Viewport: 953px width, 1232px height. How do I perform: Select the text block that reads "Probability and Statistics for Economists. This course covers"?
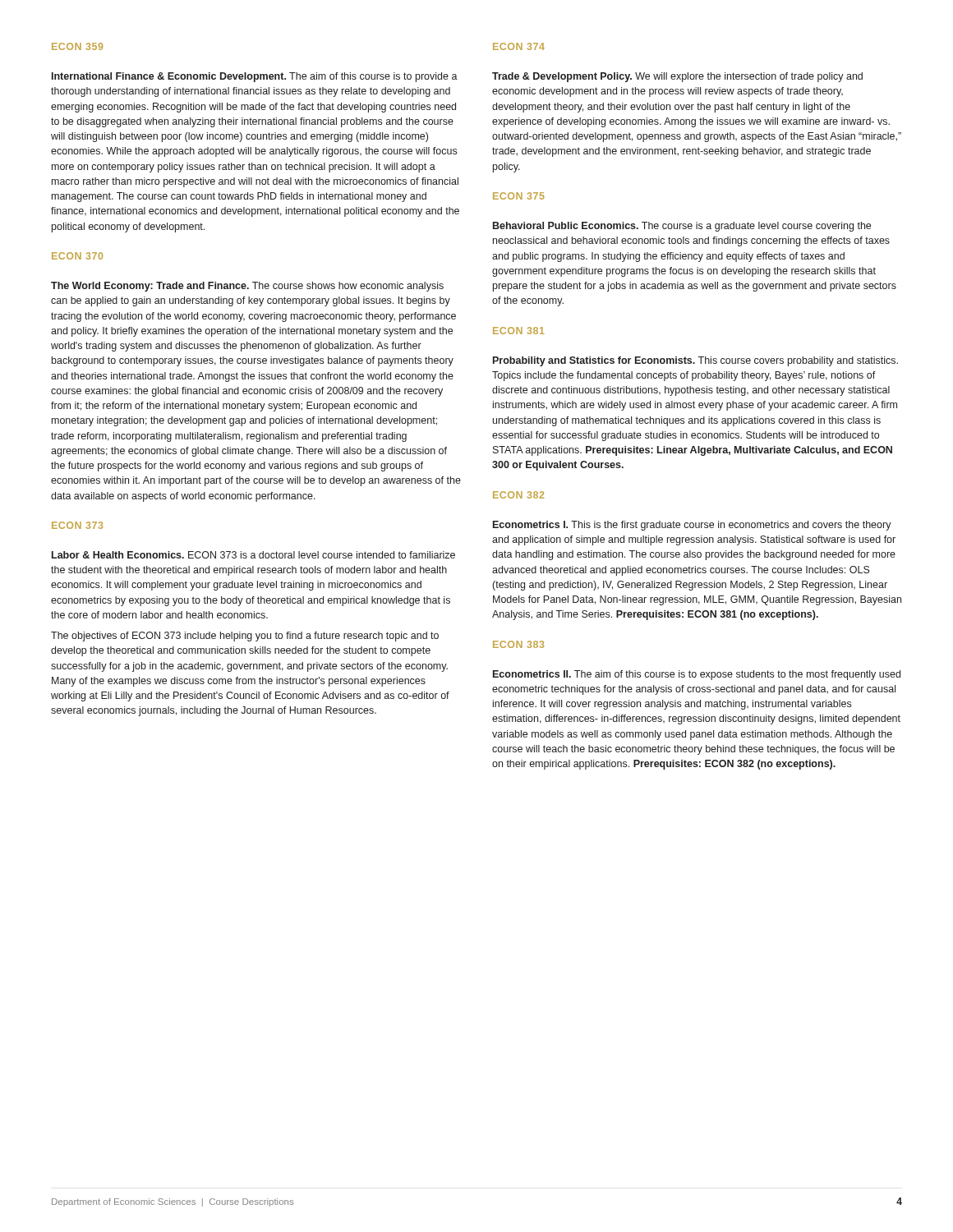[697, 413]
